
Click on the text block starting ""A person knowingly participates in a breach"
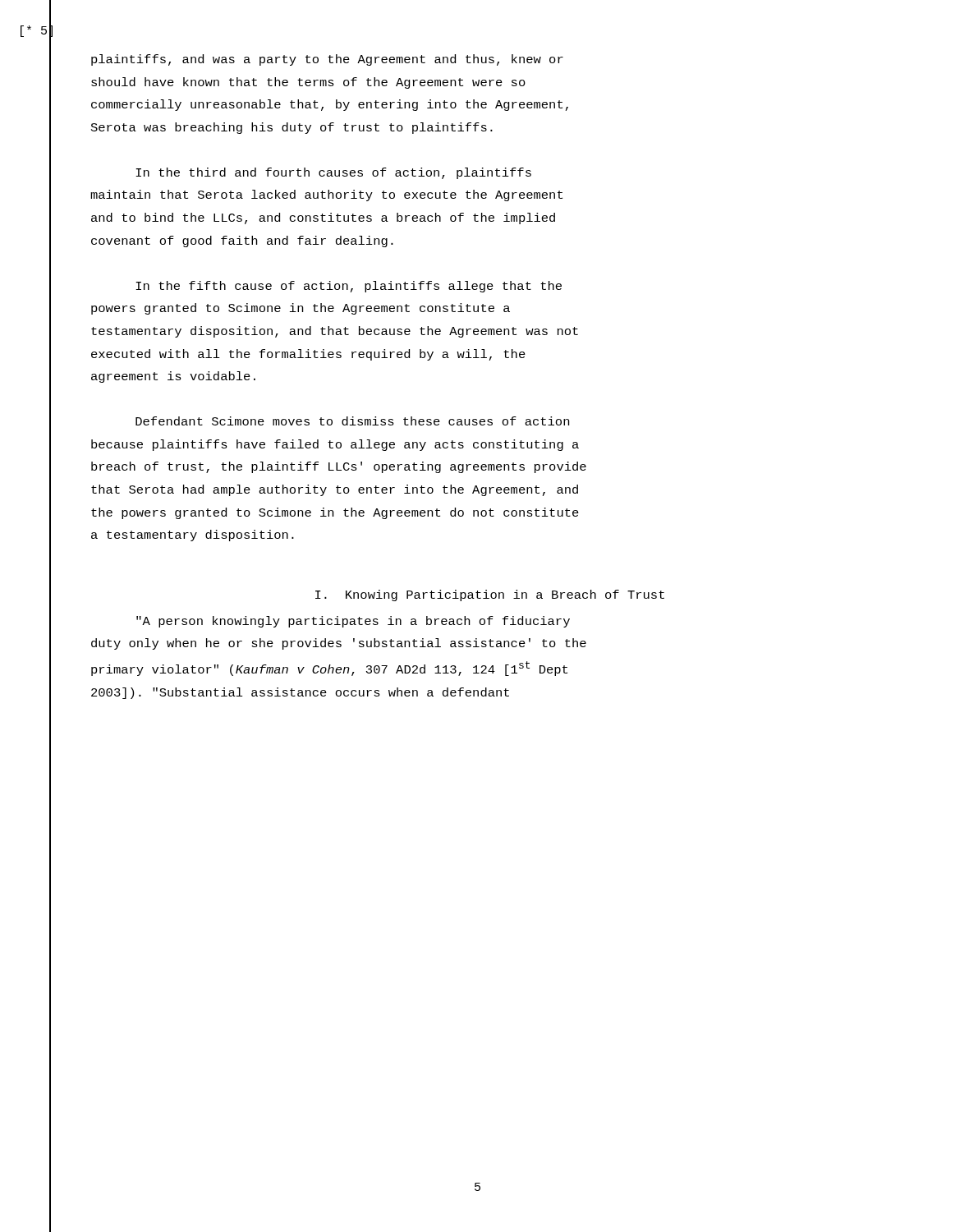point(339,657)
